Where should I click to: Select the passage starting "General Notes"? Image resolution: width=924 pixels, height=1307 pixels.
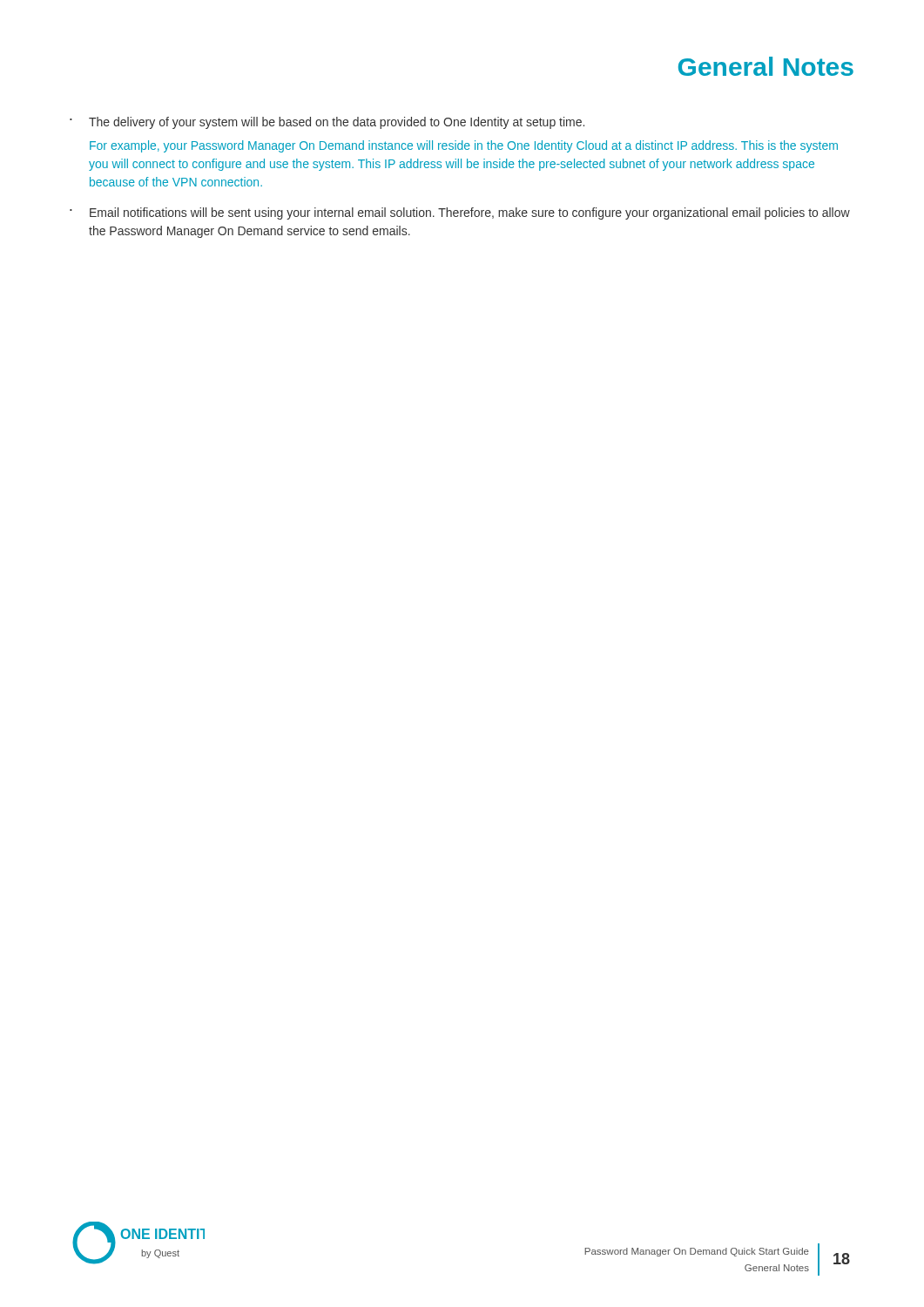766,66
